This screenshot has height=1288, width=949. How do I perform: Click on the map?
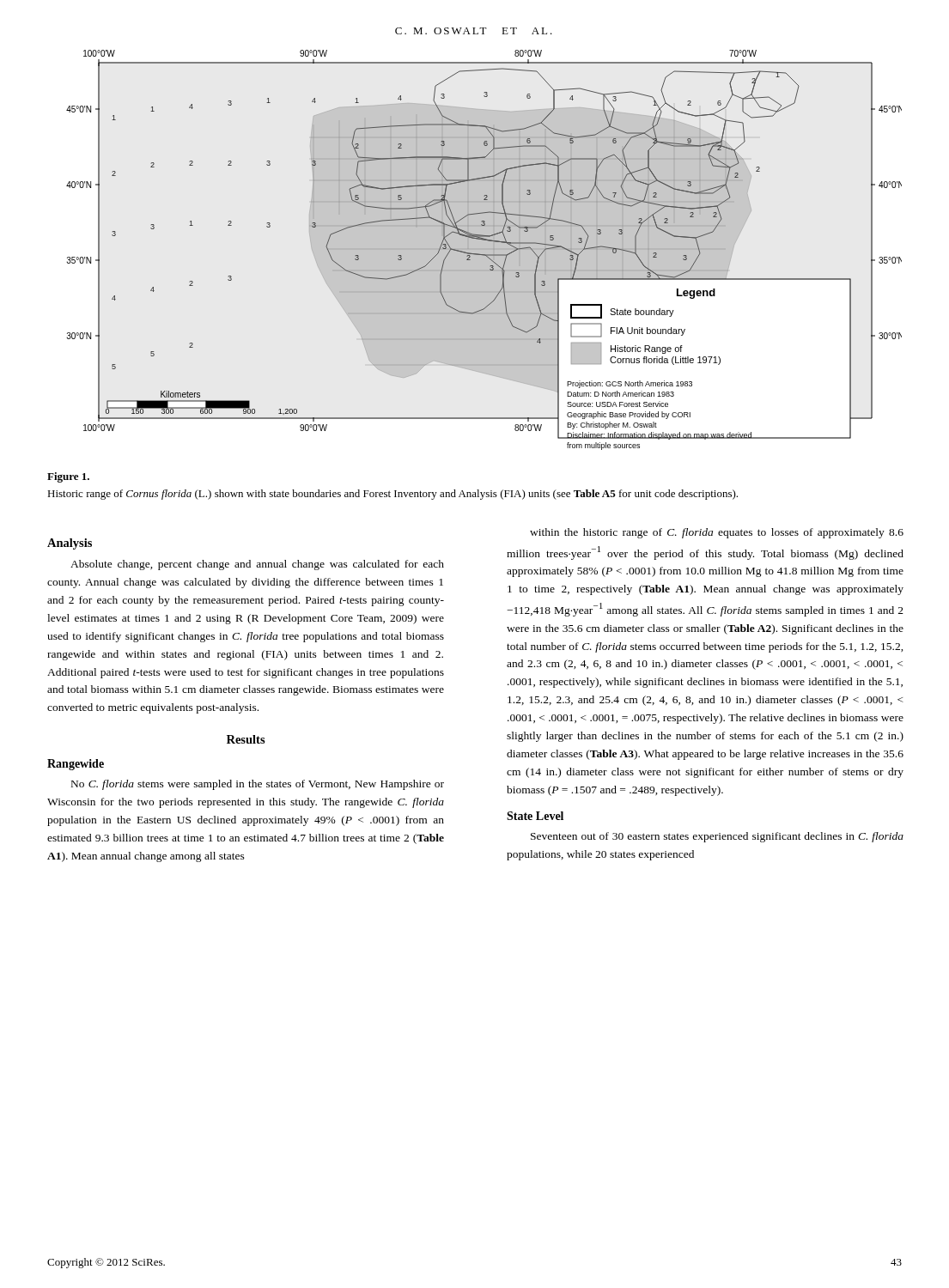coord(474,253)
